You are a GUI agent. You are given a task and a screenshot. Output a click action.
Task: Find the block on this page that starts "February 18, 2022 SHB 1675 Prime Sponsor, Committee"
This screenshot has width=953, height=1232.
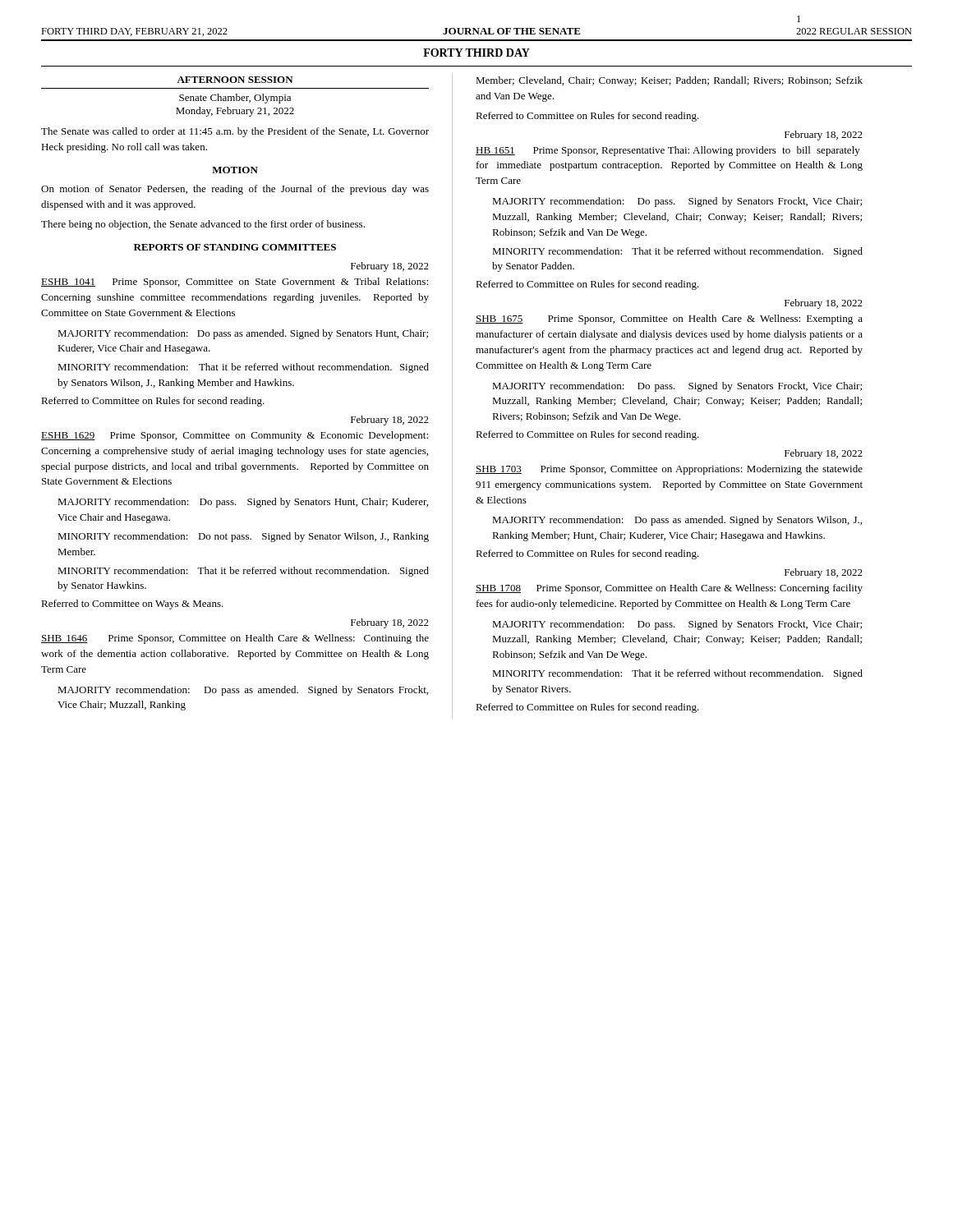669,333
